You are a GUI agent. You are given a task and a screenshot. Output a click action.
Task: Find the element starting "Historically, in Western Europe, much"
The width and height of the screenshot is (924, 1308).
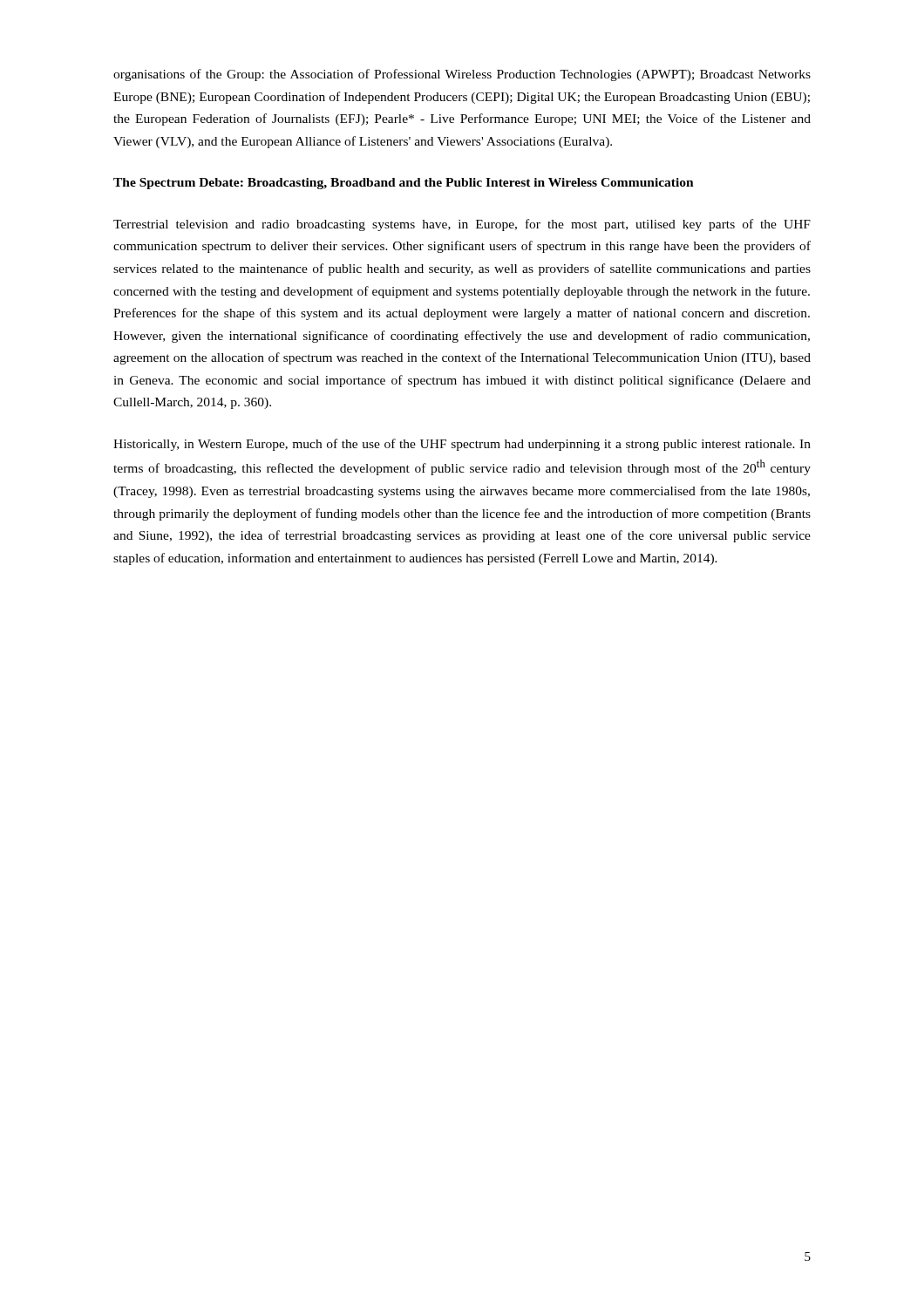(x=462, y=501)
